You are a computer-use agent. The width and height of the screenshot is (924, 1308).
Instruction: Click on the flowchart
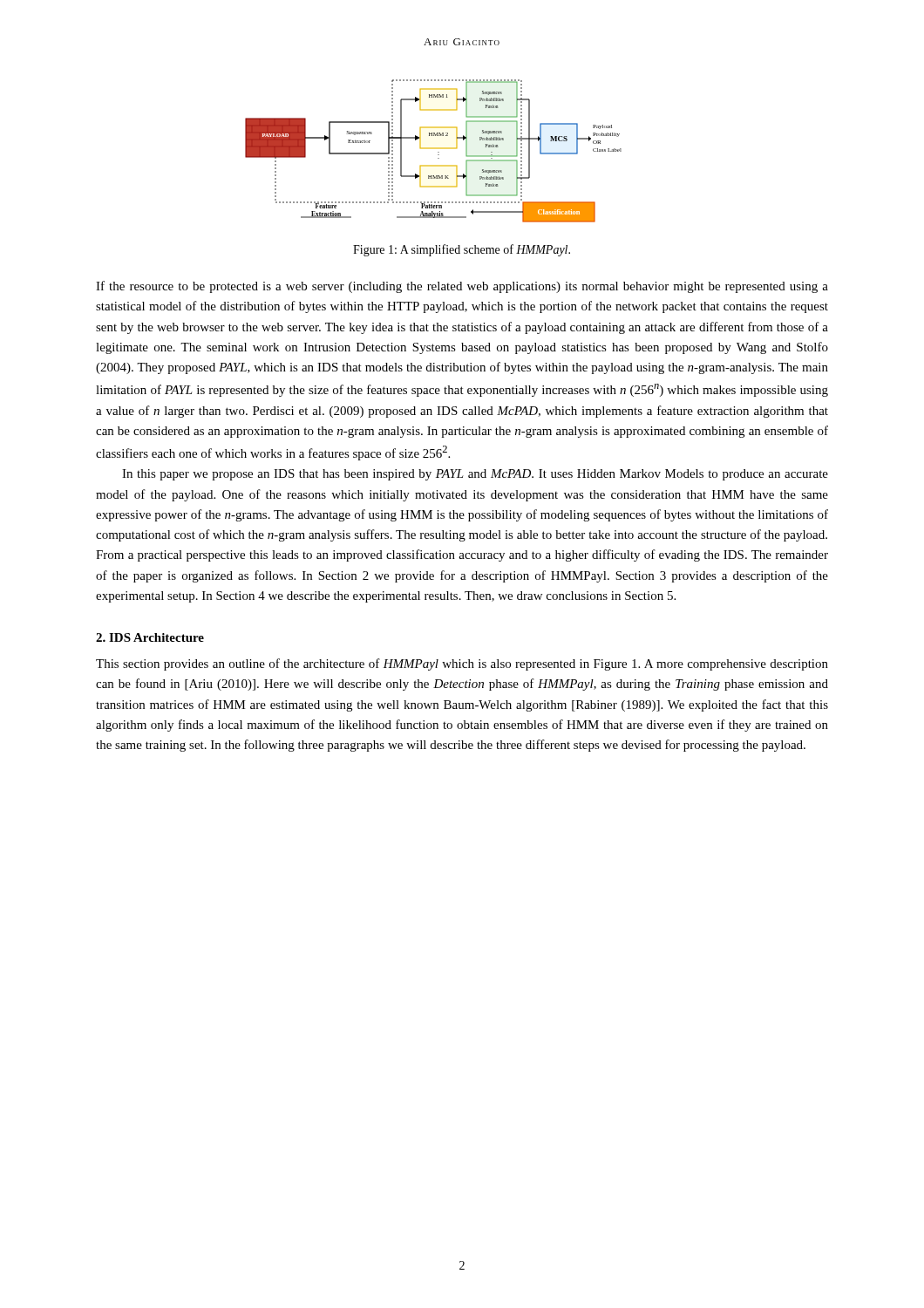pyautogui.click(x=462, y=156)
